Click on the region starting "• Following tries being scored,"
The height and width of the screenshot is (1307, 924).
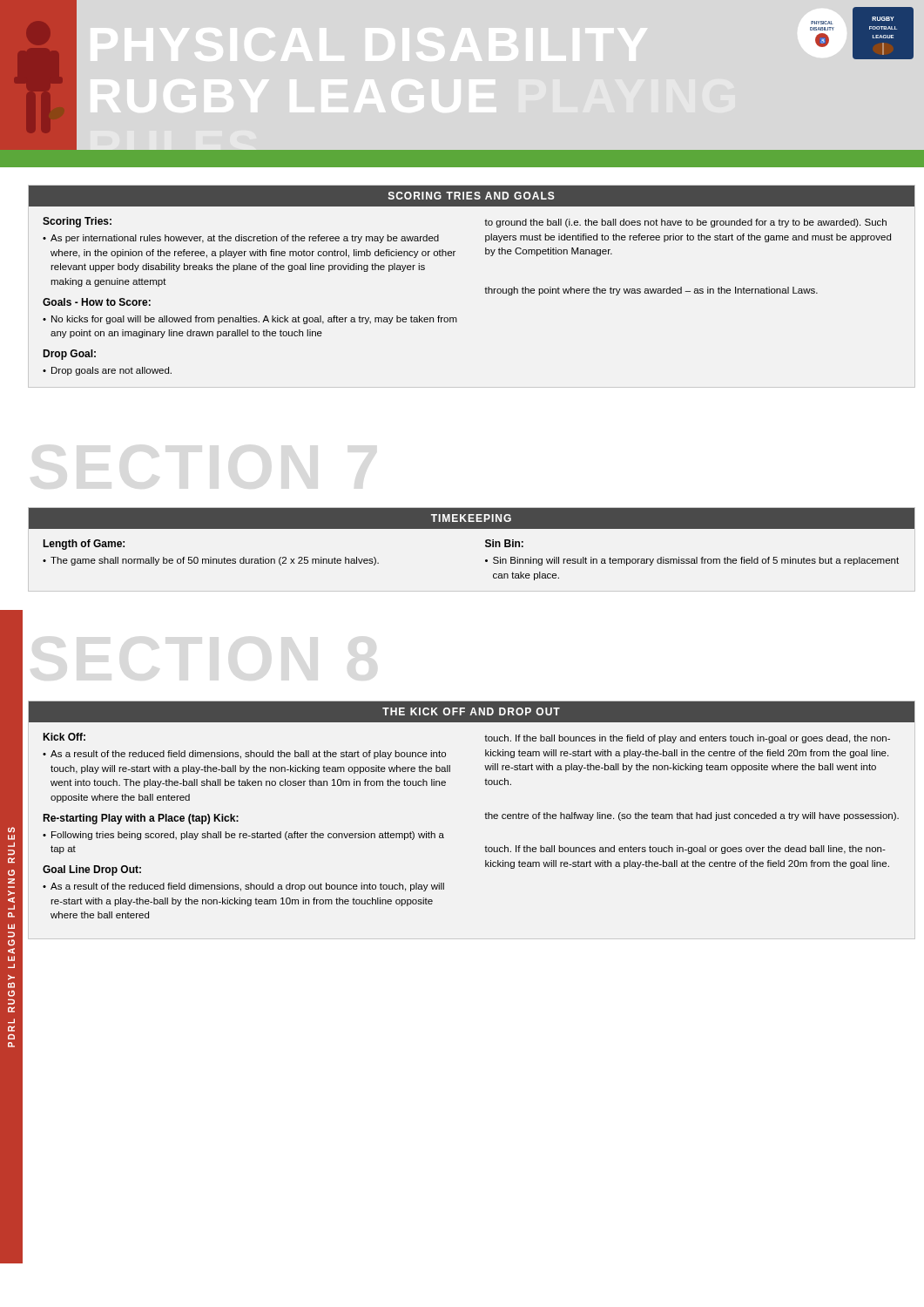point(251,842)
